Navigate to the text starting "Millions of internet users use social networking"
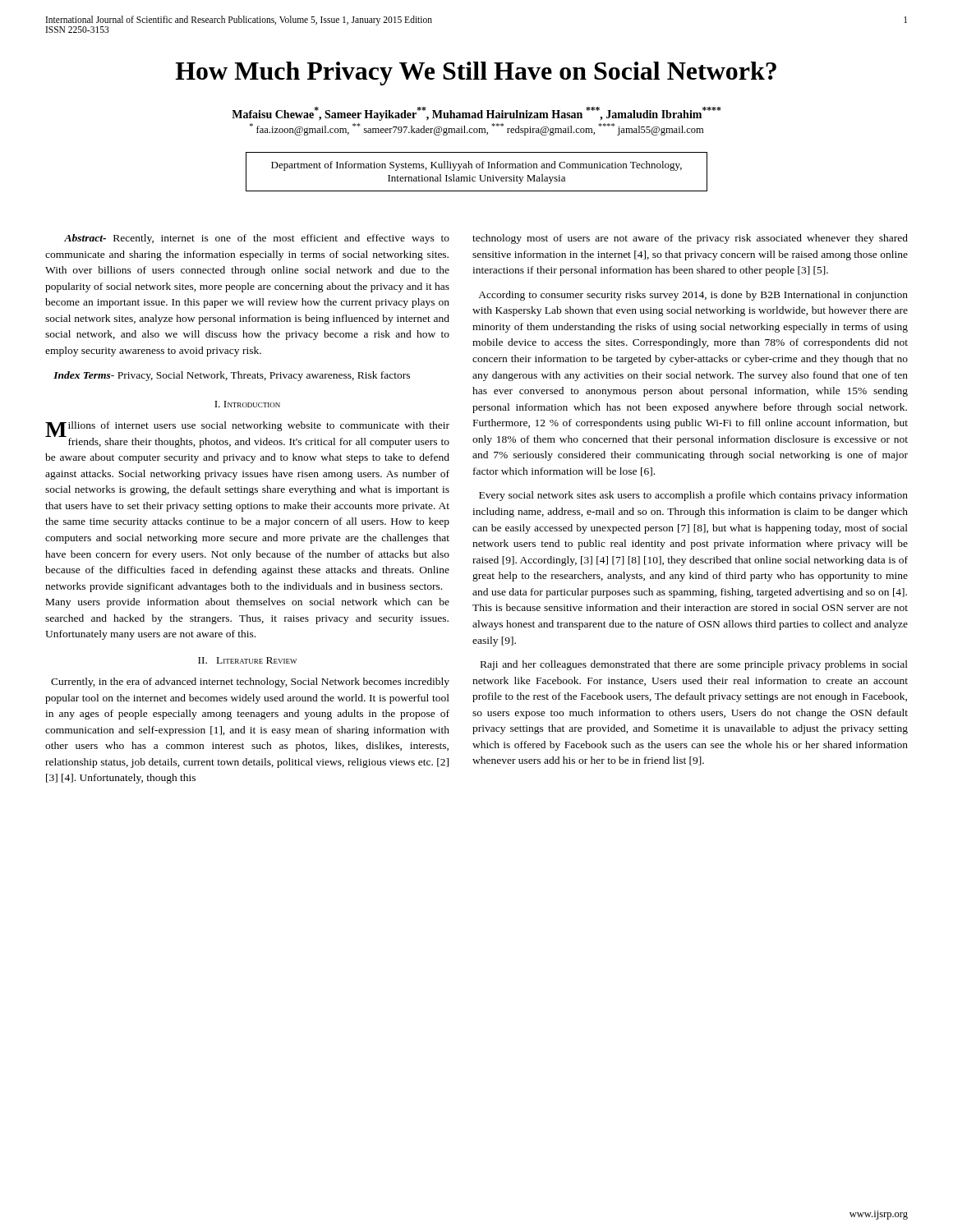 tap(247, 529)
